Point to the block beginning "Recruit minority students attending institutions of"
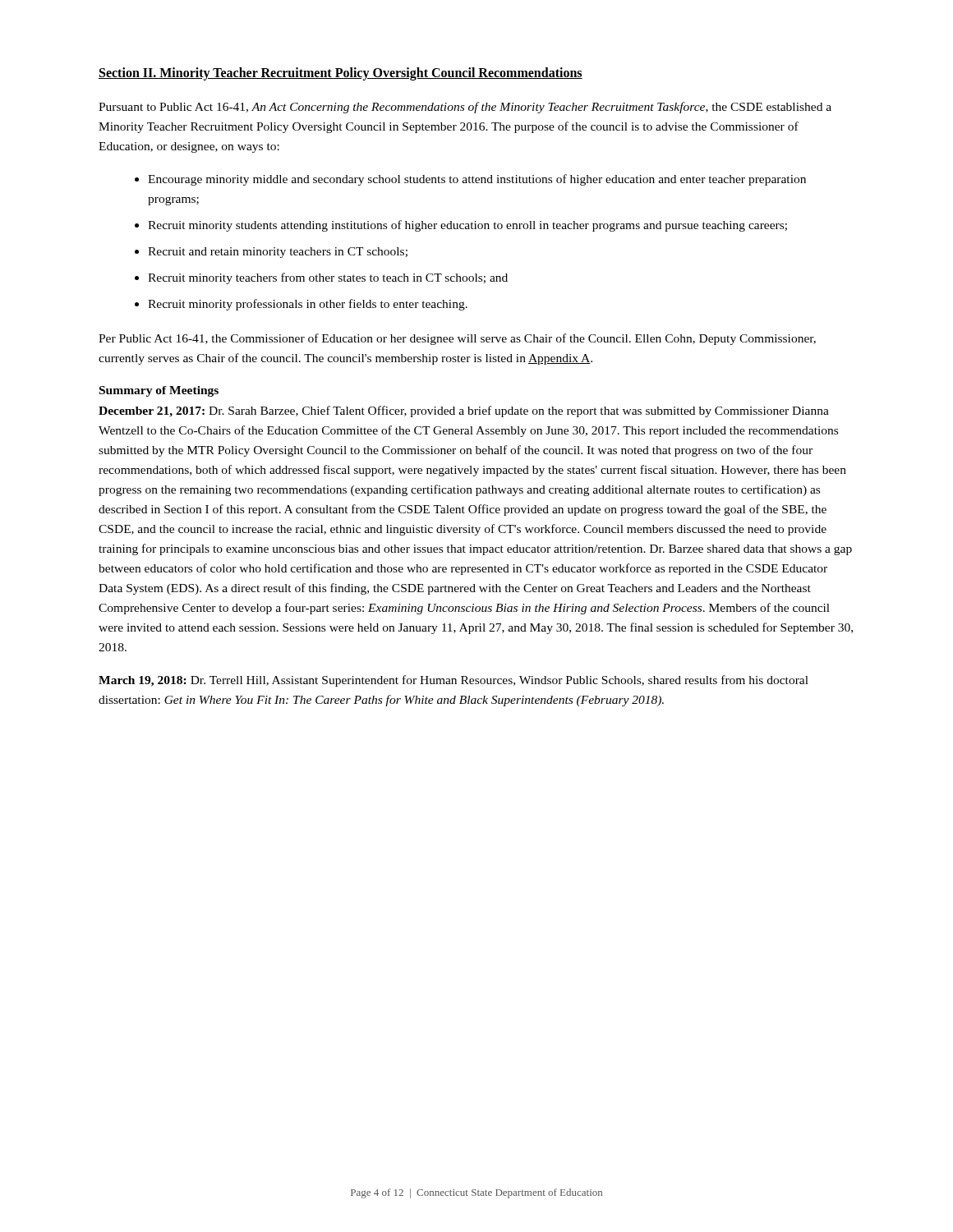This screenshot has height=1232, width=953. click(468, 225)
